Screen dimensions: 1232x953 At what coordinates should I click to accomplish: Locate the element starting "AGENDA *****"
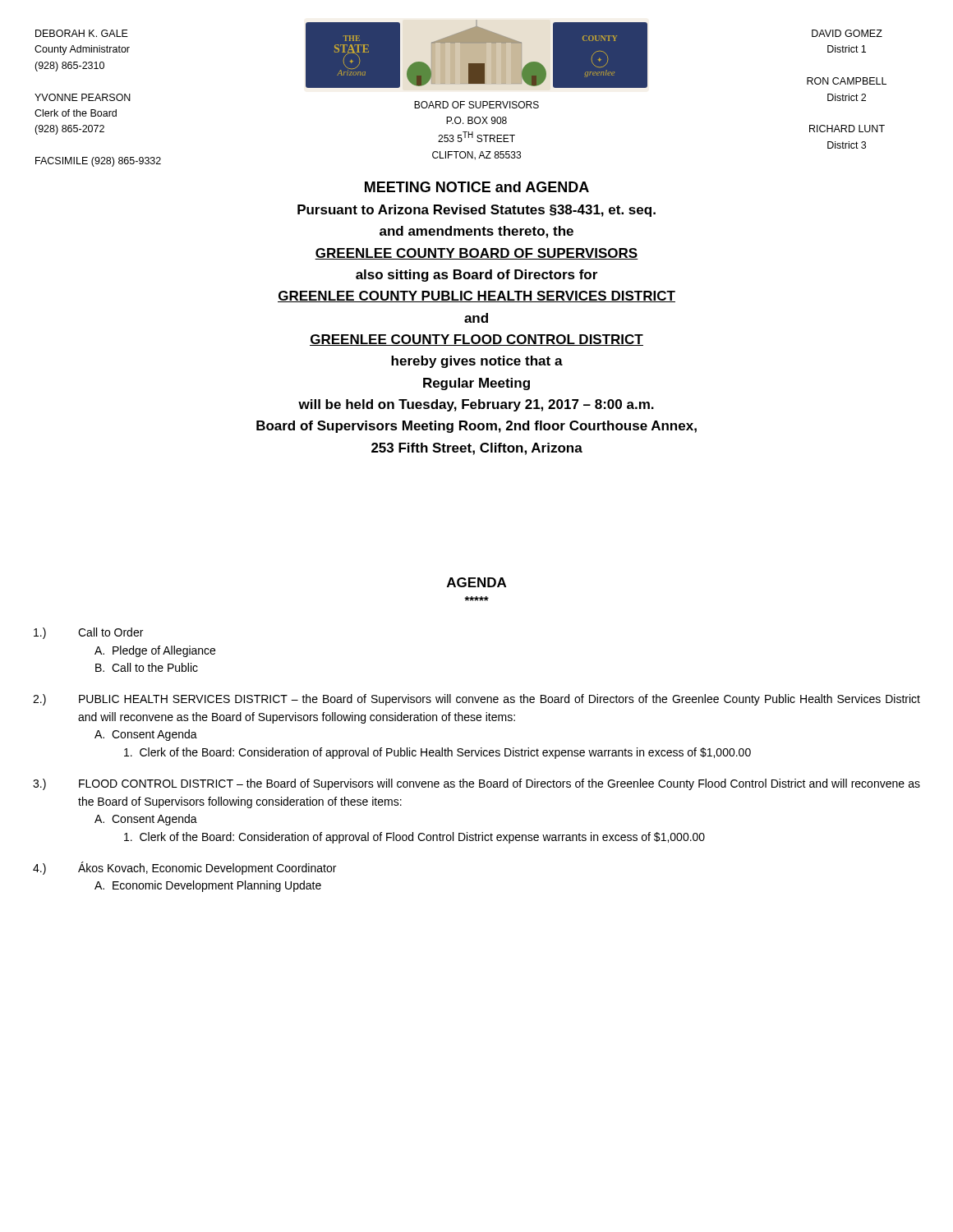coord(476,591)
